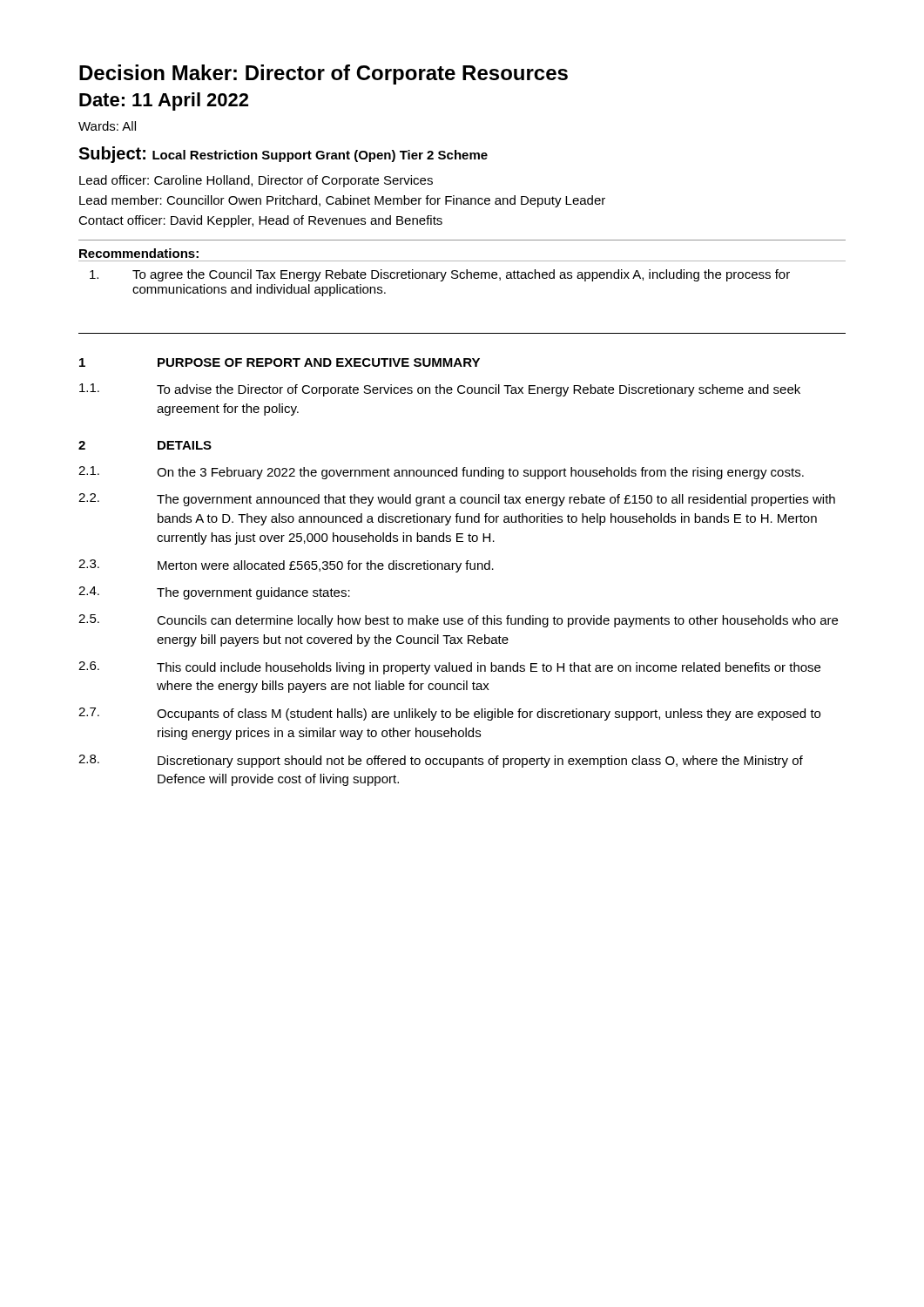This screenshot has height=1307, width=924.
Task: Select the title with the text "Decision Maker: Director of Corporate Resources"
Action: tap(462, 73)
